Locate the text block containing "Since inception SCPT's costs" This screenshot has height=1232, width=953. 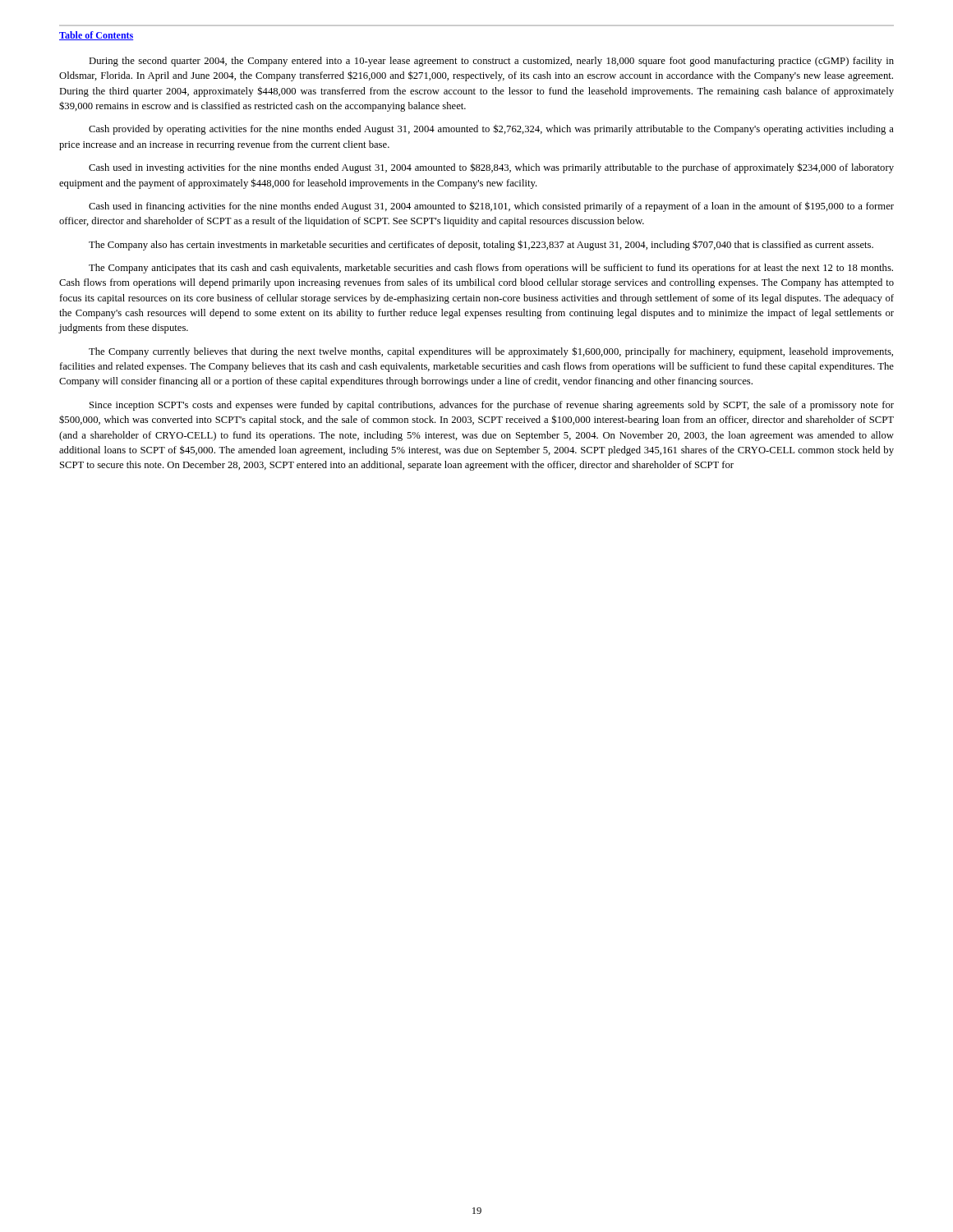tap(476, 435)
